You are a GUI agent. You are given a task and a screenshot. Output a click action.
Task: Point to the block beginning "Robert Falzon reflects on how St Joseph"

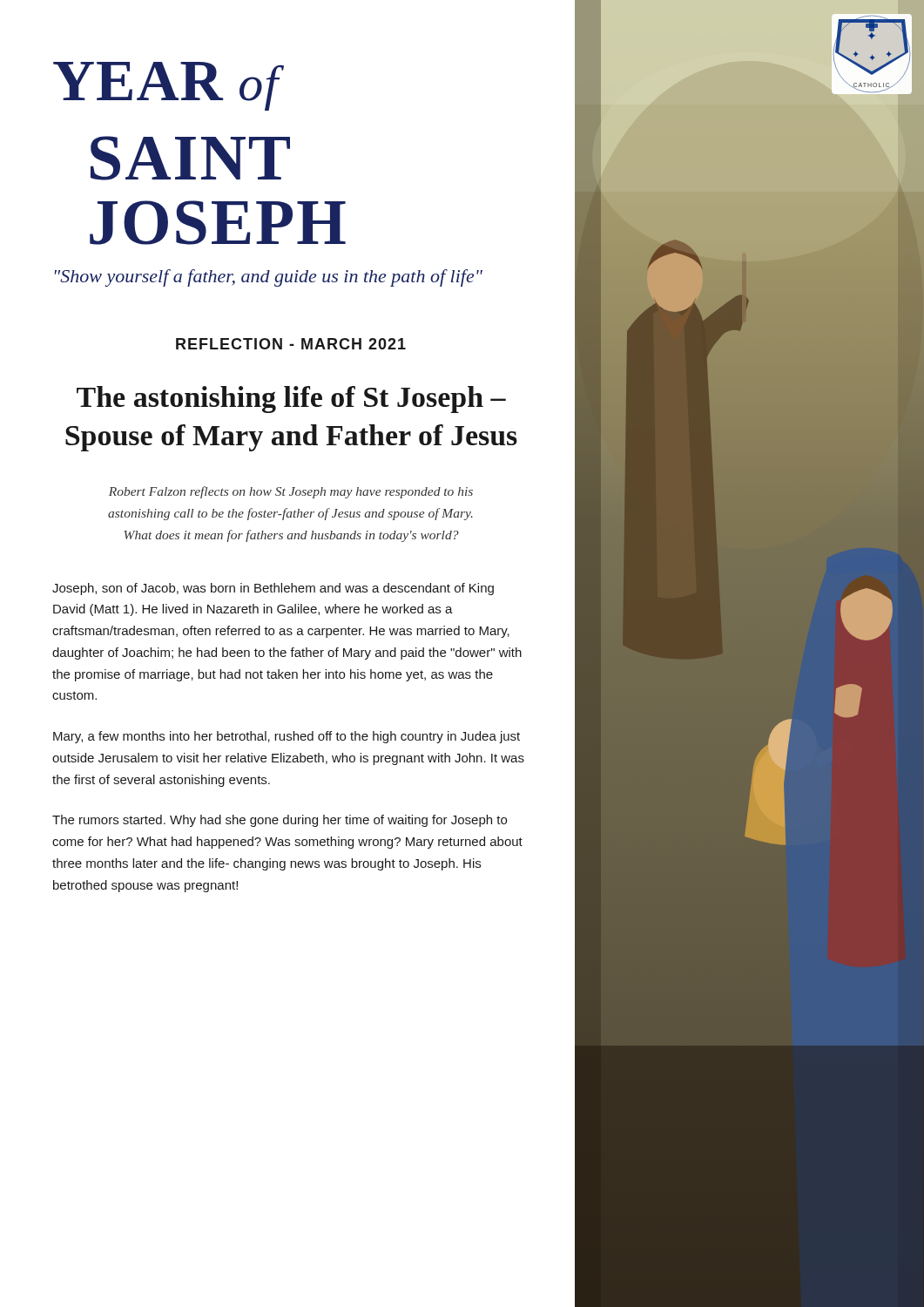click(x=291, y=513)
